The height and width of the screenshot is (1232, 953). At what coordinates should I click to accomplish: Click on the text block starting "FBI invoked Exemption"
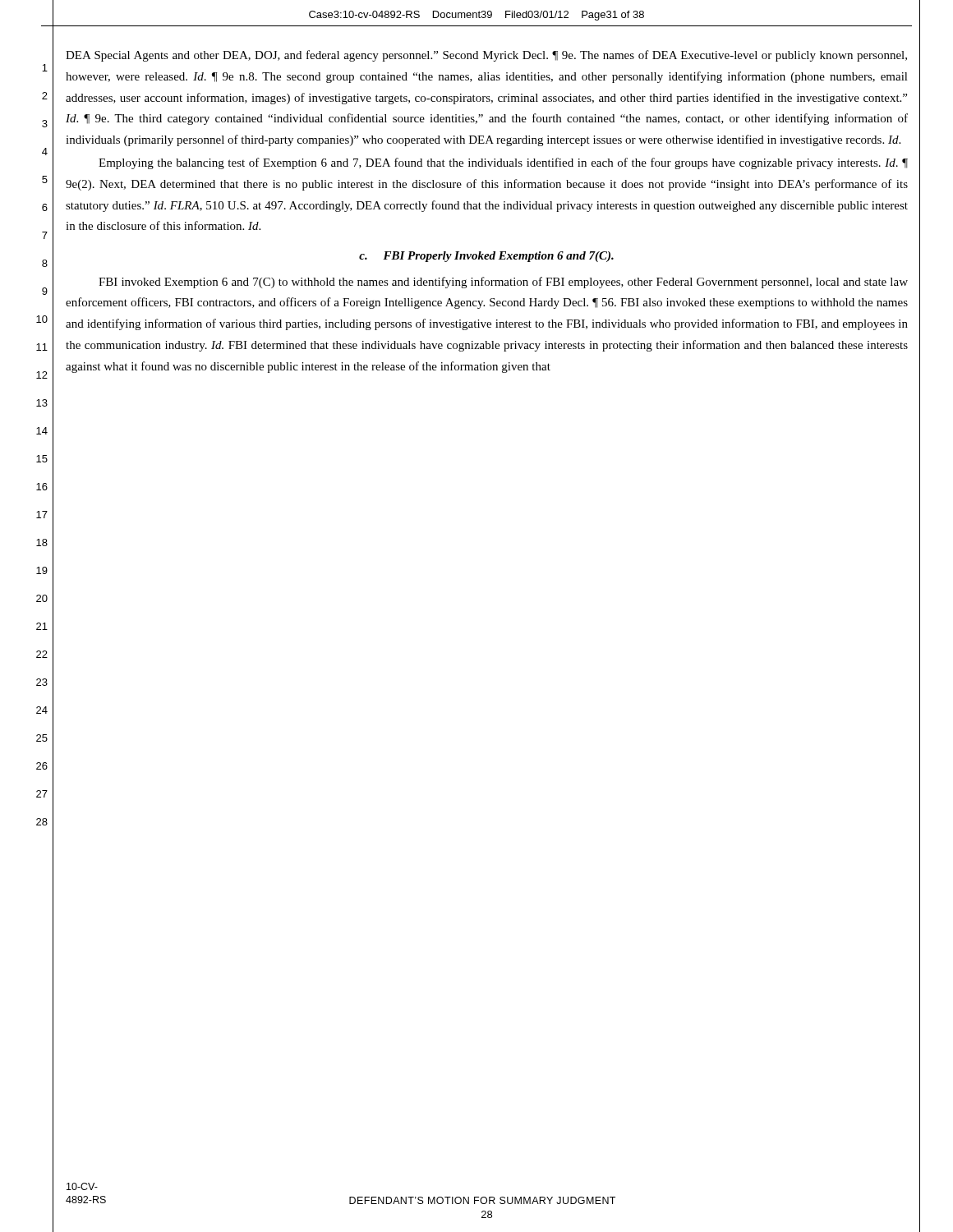[487, 325]
